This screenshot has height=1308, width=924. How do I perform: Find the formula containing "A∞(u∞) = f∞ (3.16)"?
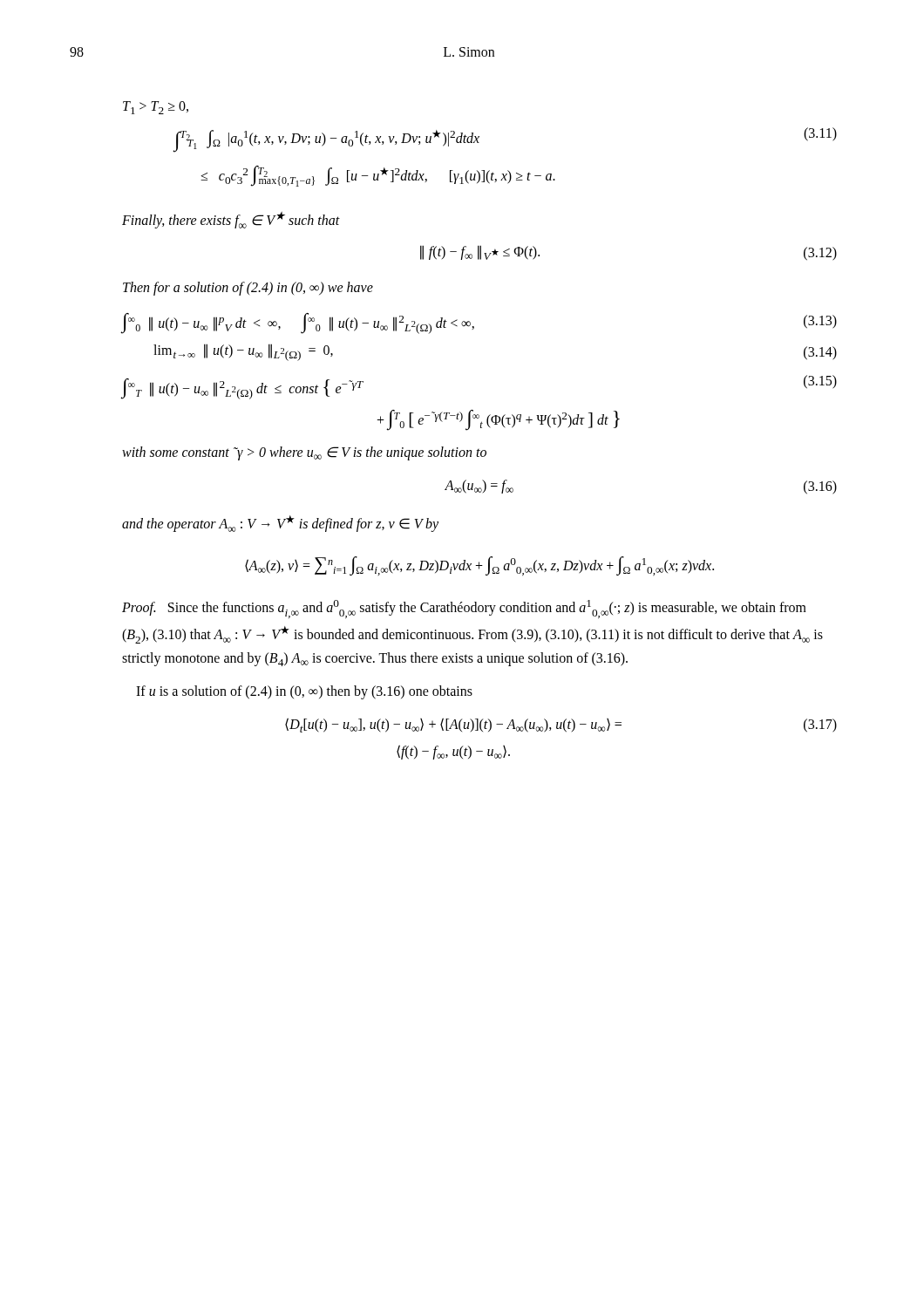[479, 487]
